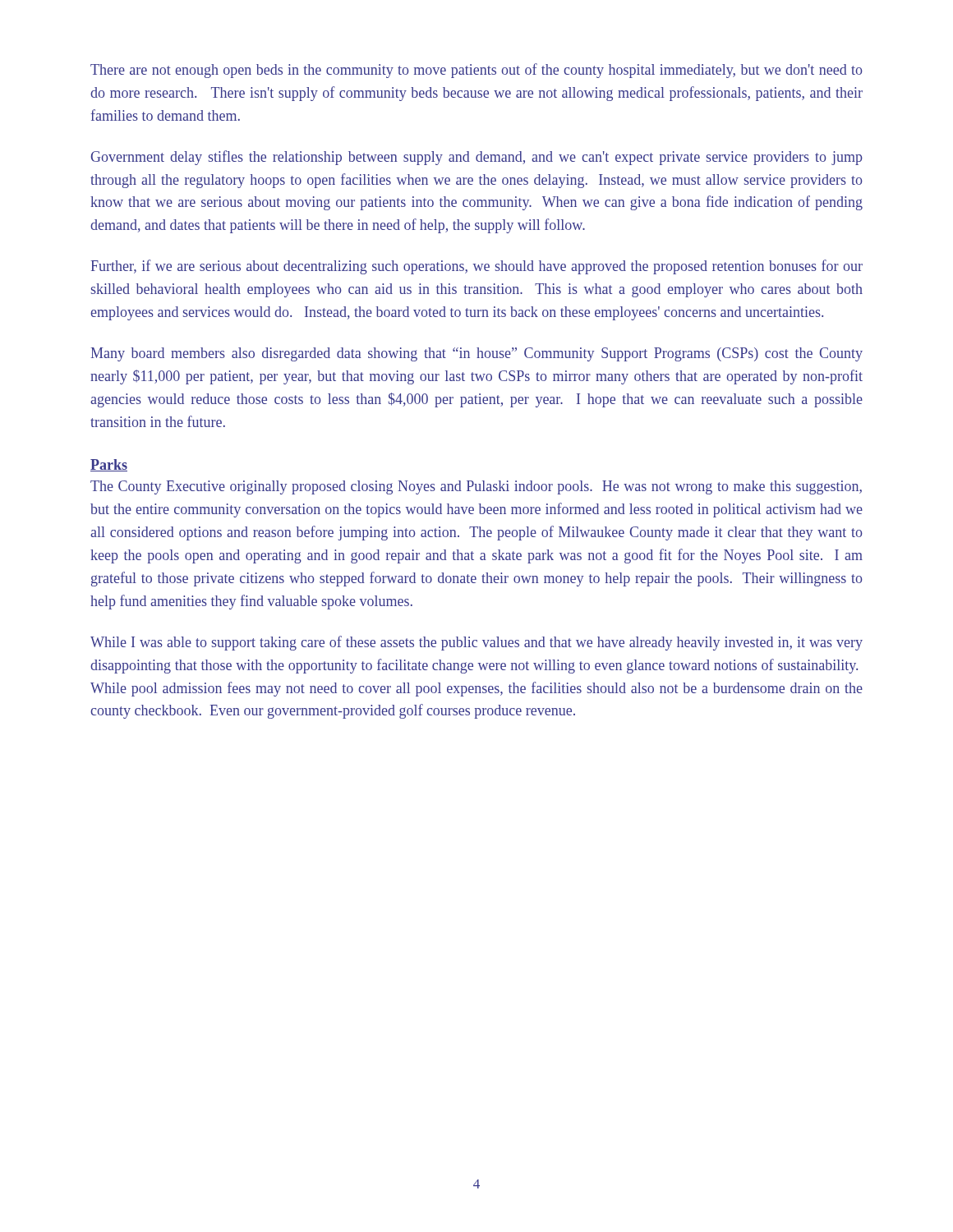Point to the block beginning "Government delay stifles the relationship between supply and"
Viewport: 953px width, 1232px height.
476,191
